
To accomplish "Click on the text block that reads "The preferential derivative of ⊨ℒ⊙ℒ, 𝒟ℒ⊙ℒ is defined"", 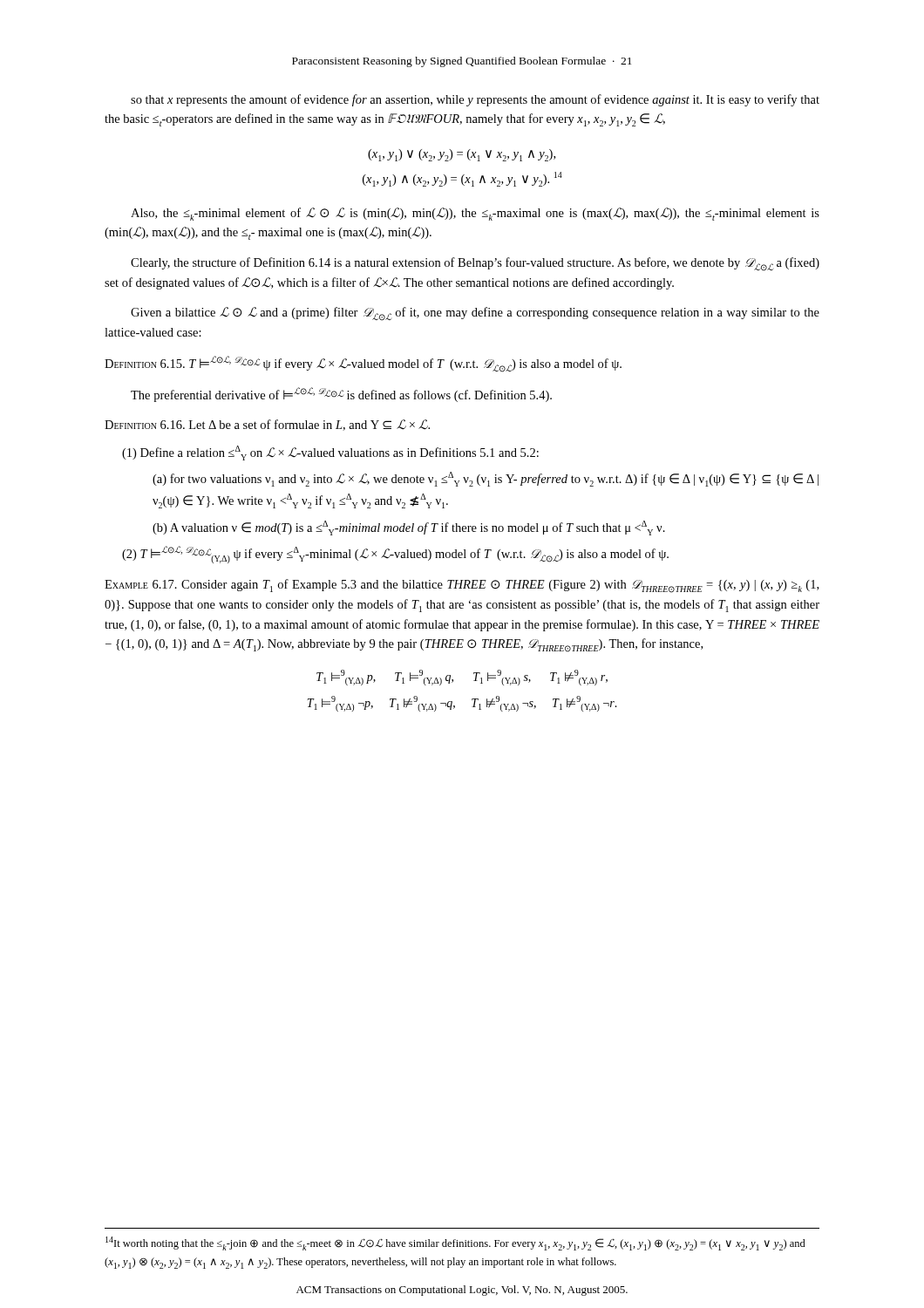I will point(342,394).
